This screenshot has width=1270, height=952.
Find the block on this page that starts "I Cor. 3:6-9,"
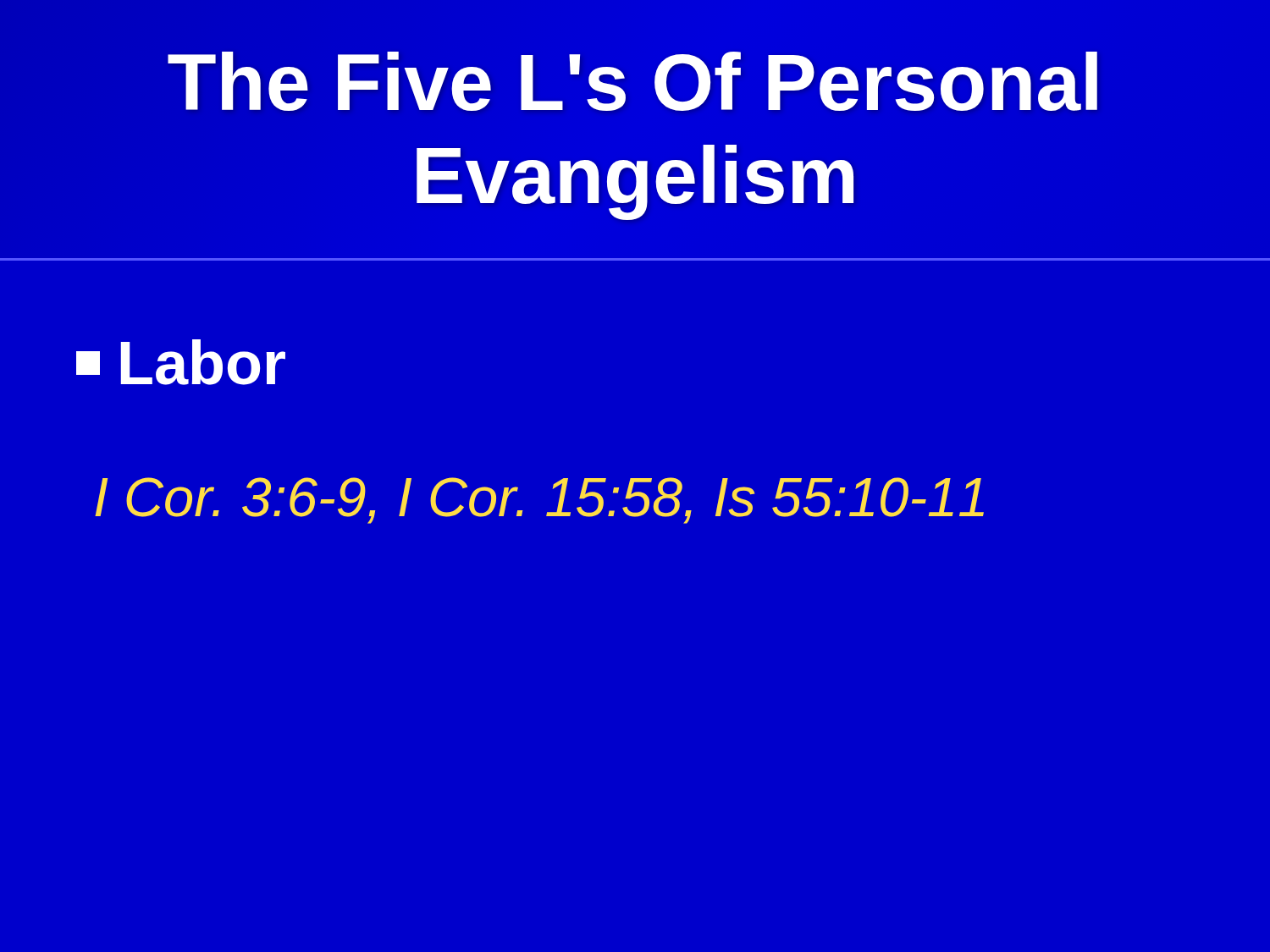coord(643,497)
